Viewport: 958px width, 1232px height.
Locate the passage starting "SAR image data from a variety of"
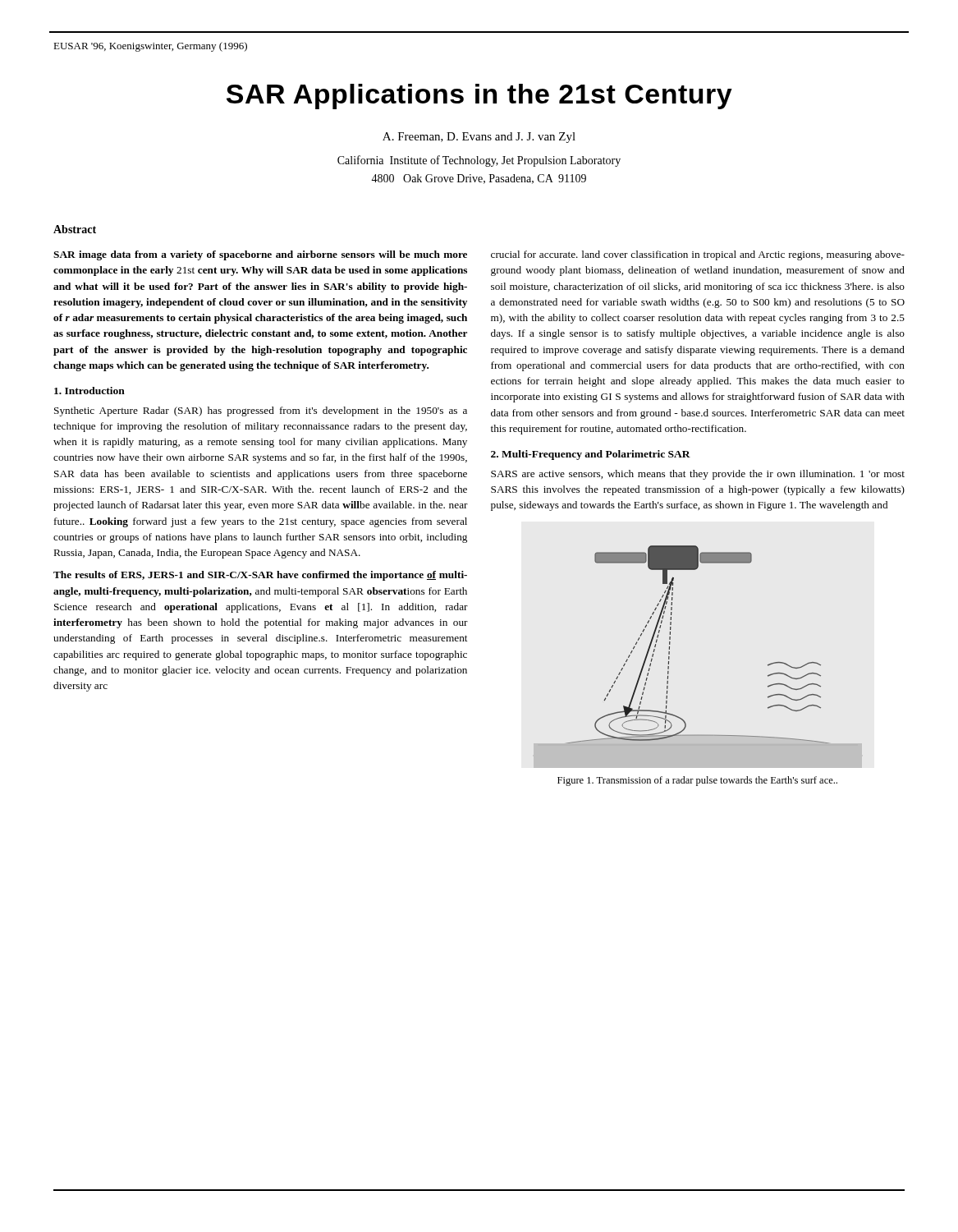pyautogui.click(x=260, y=470)
